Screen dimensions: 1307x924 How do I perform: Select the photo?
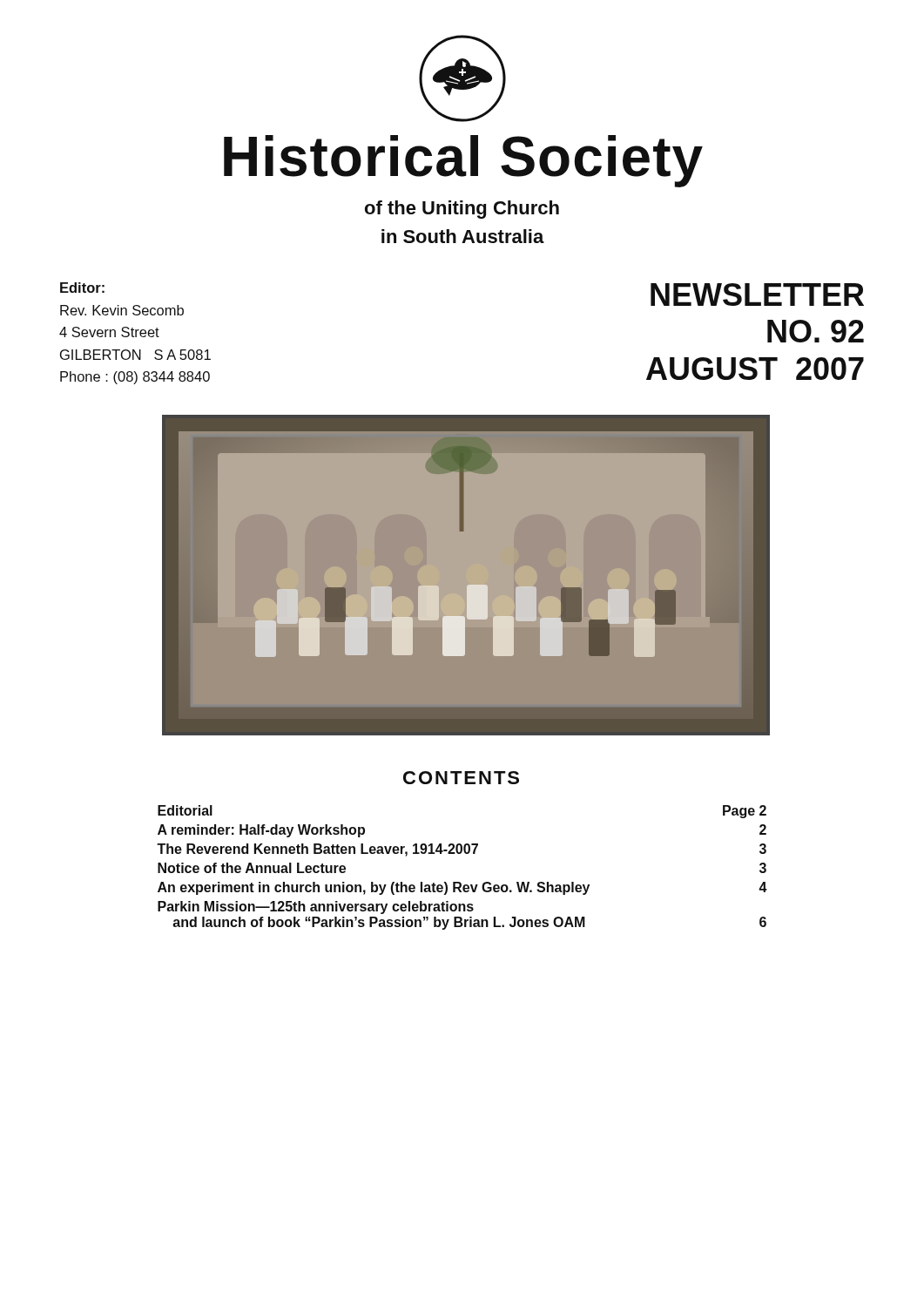tap(462, 575)
